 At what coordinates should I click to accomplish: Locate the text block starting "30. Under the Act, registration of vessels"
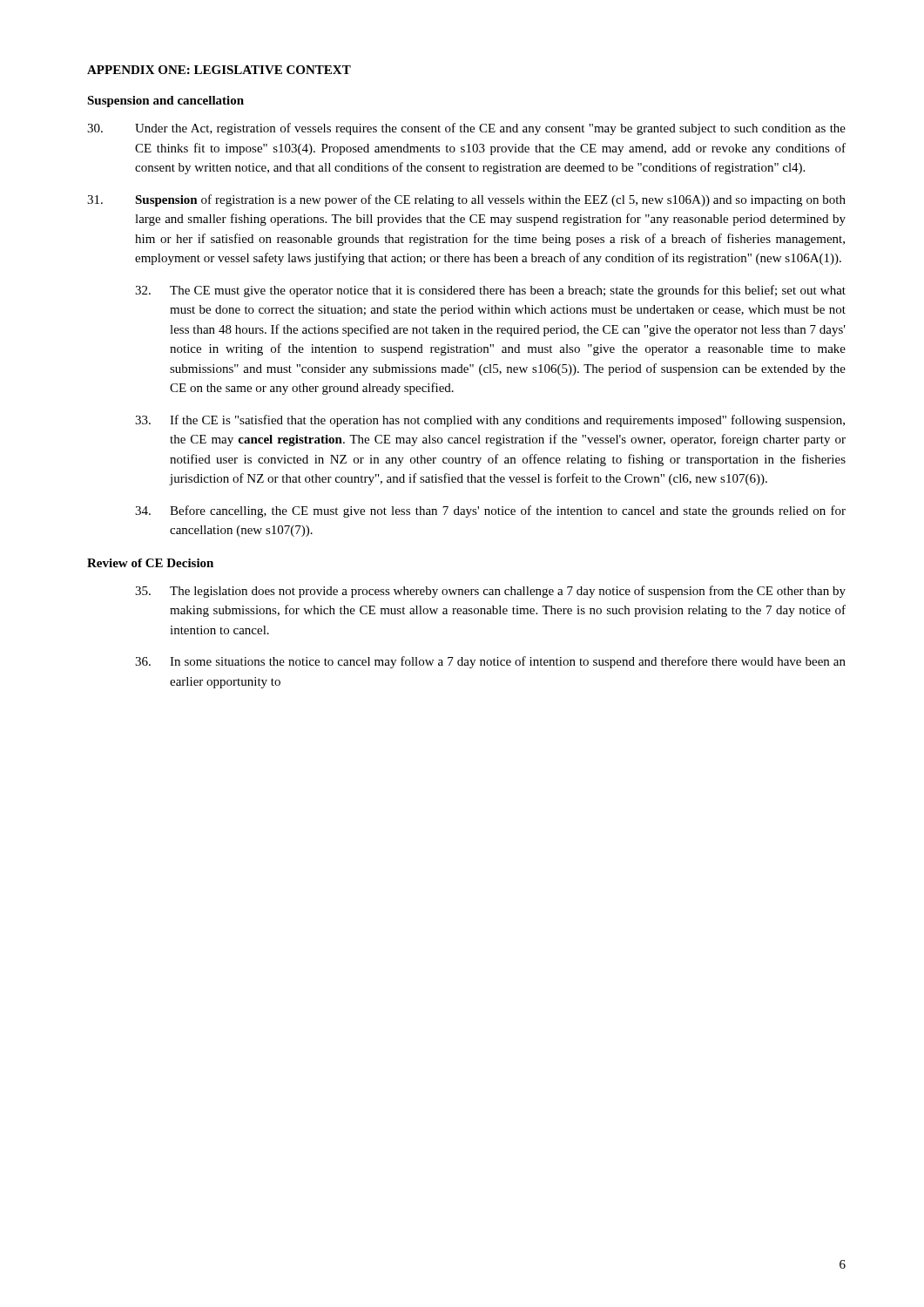(x=466, y=148)
